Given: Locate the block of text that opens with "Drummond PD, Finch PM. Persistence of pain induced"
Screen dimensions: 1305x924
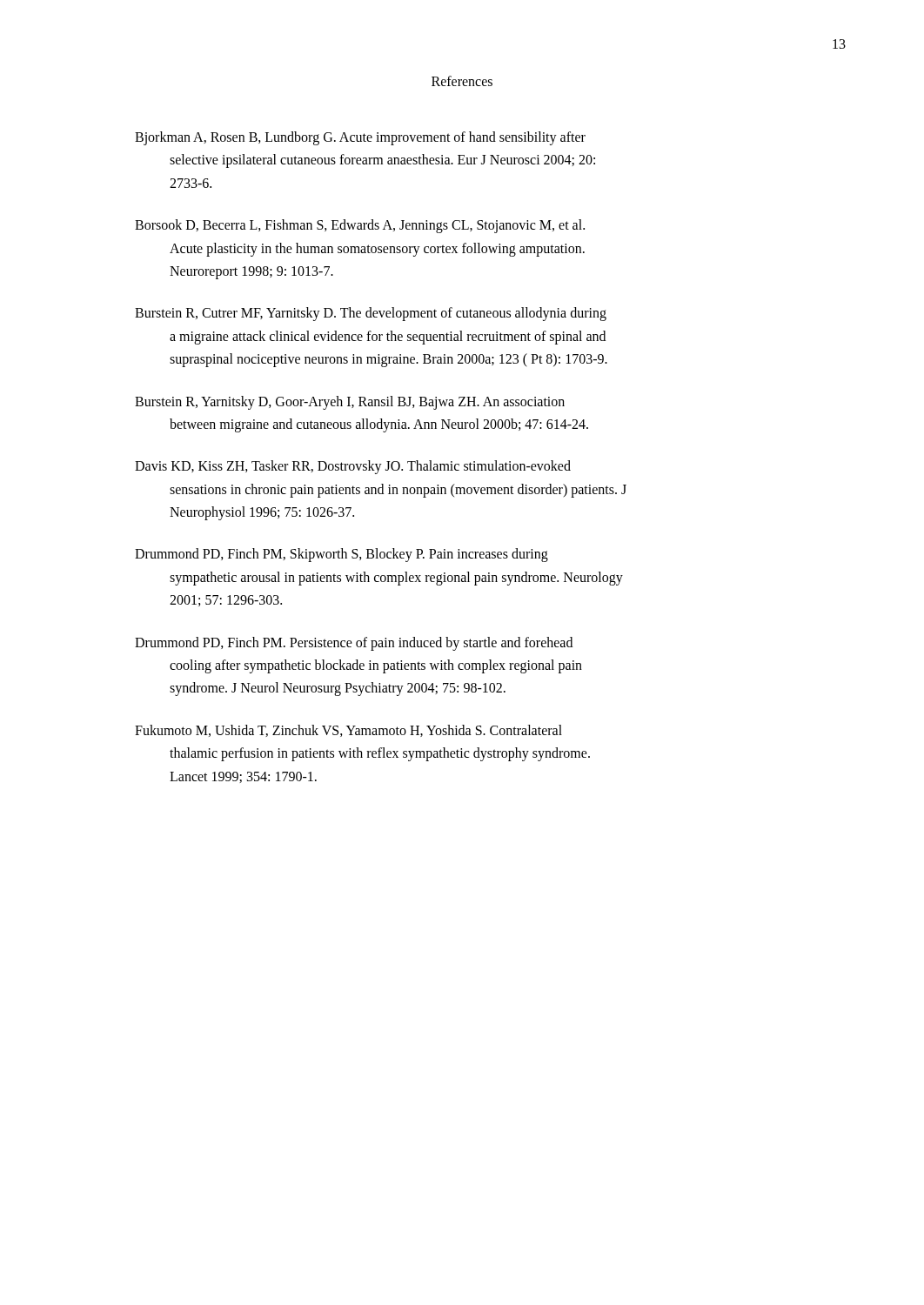Looking at the screenshot, I should 359,665.
